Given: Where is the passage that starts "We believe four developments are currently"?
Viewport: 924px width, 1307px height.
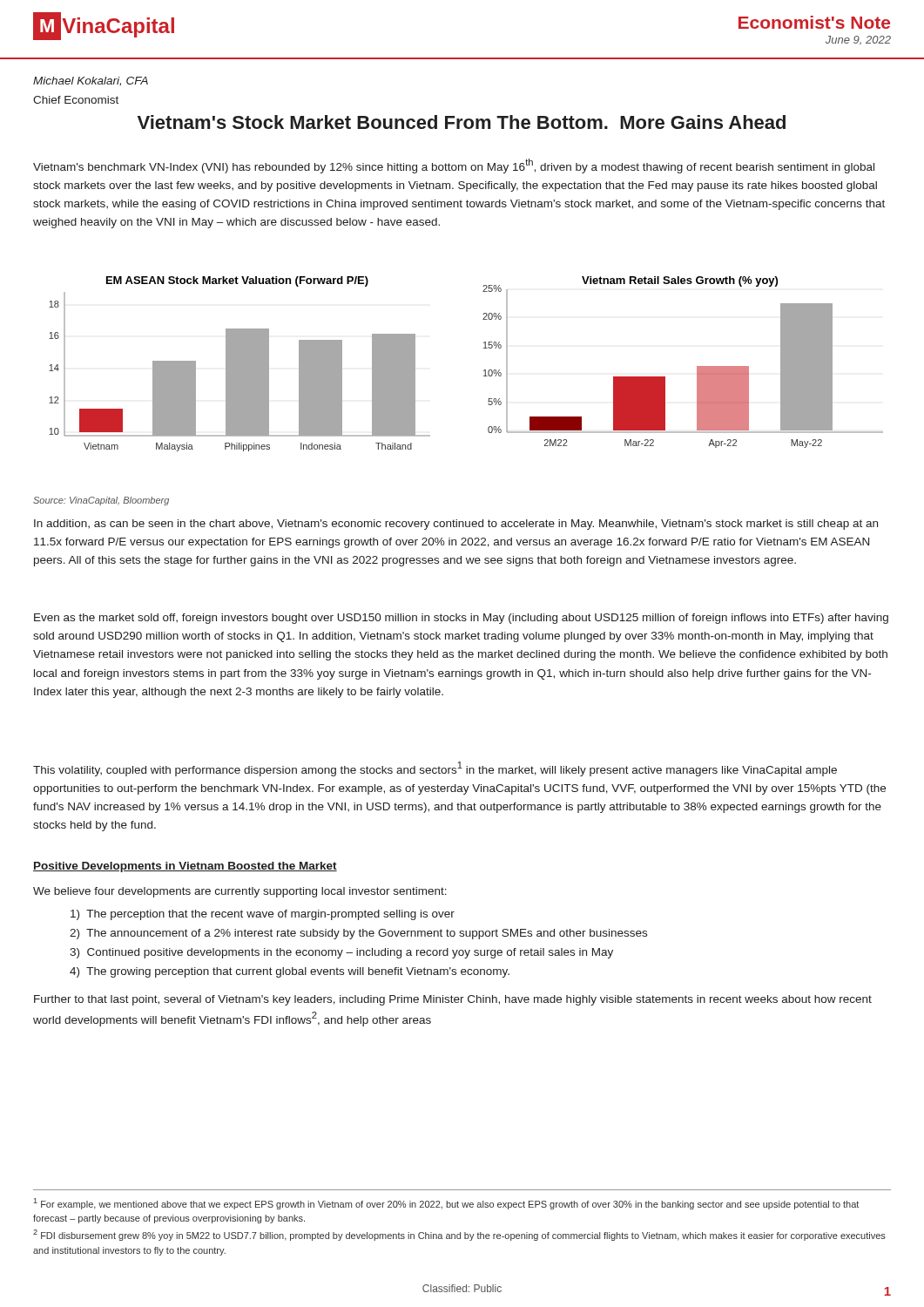Looking at the screenshot, I should [x=240, y=891].
